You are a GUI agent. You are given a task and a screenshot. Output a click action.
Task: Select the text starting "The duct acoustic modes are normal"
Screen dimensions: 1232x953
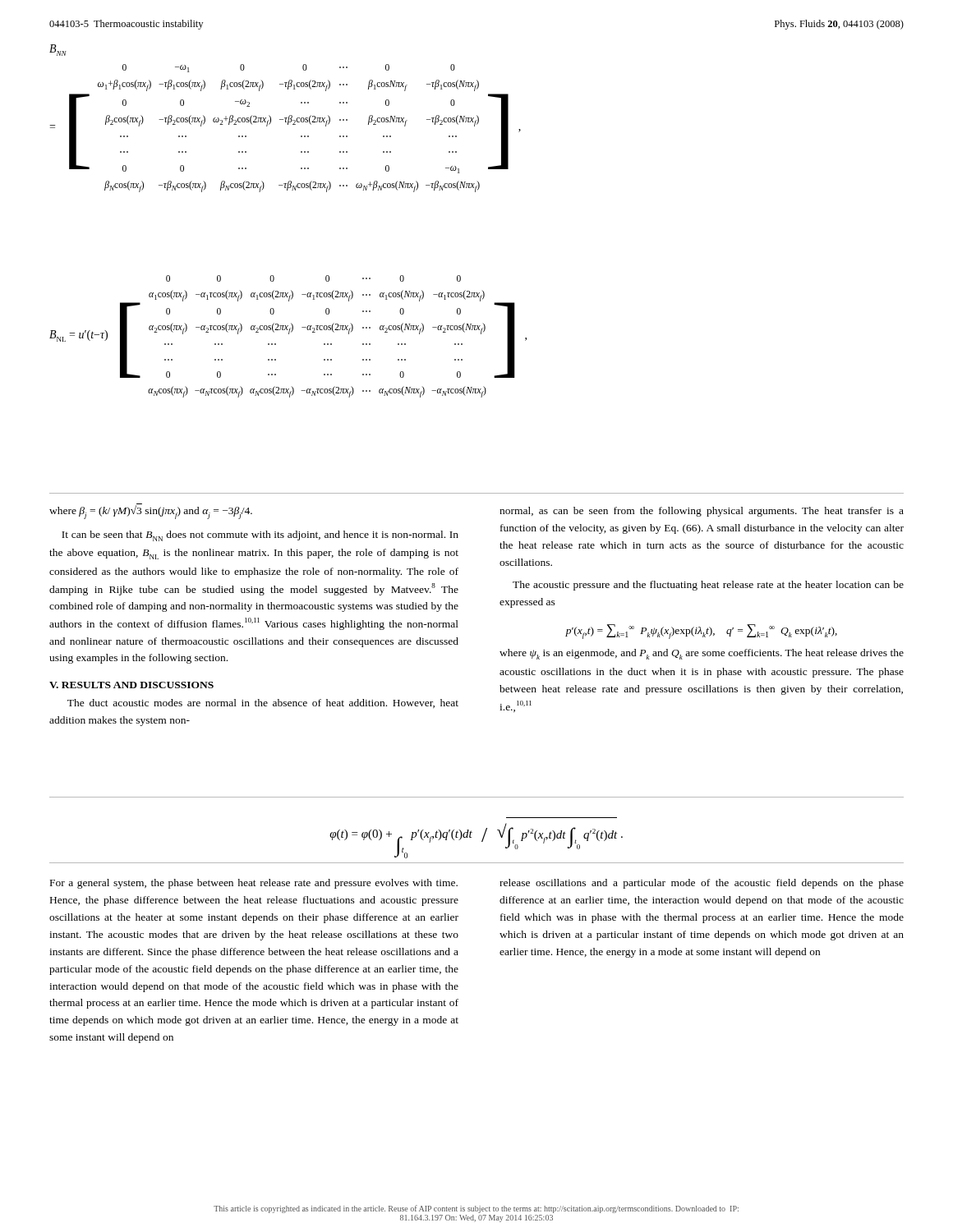(x=254, y=712)
